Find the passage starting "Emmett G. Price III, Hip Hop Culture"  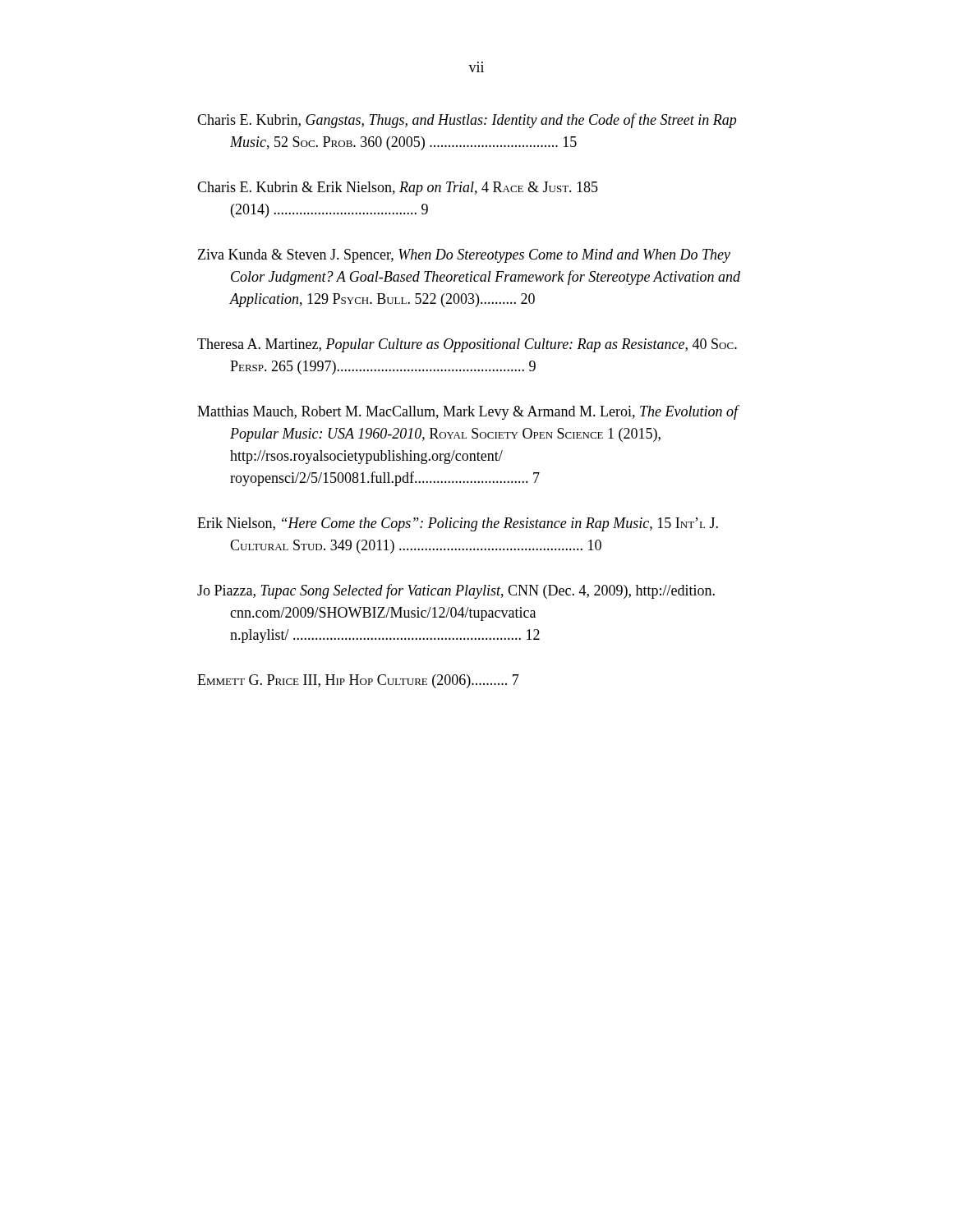(476, 680)
